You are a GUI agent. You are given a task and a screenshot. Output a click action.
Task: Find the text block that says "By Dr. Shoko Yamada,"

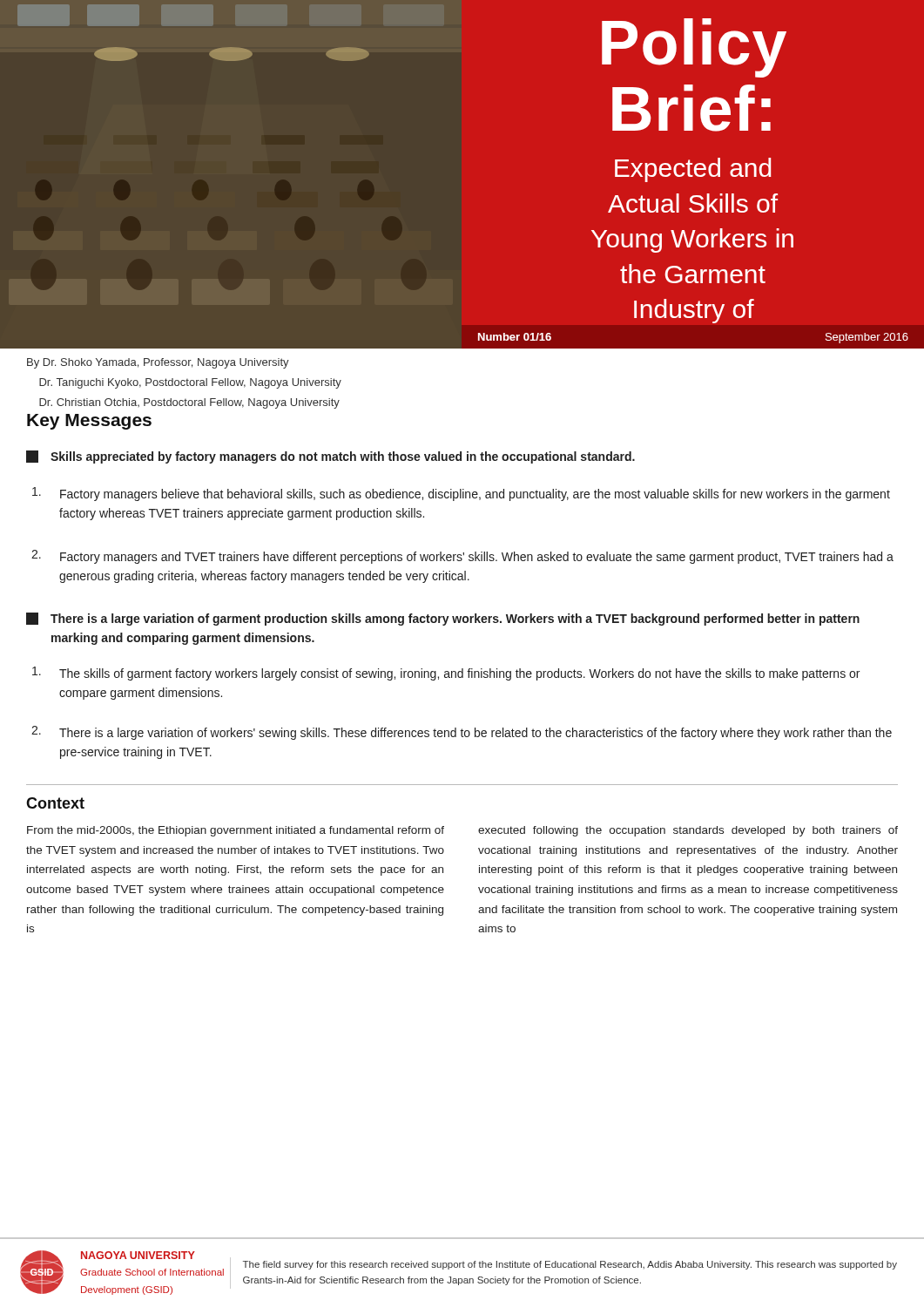[184, 382]
